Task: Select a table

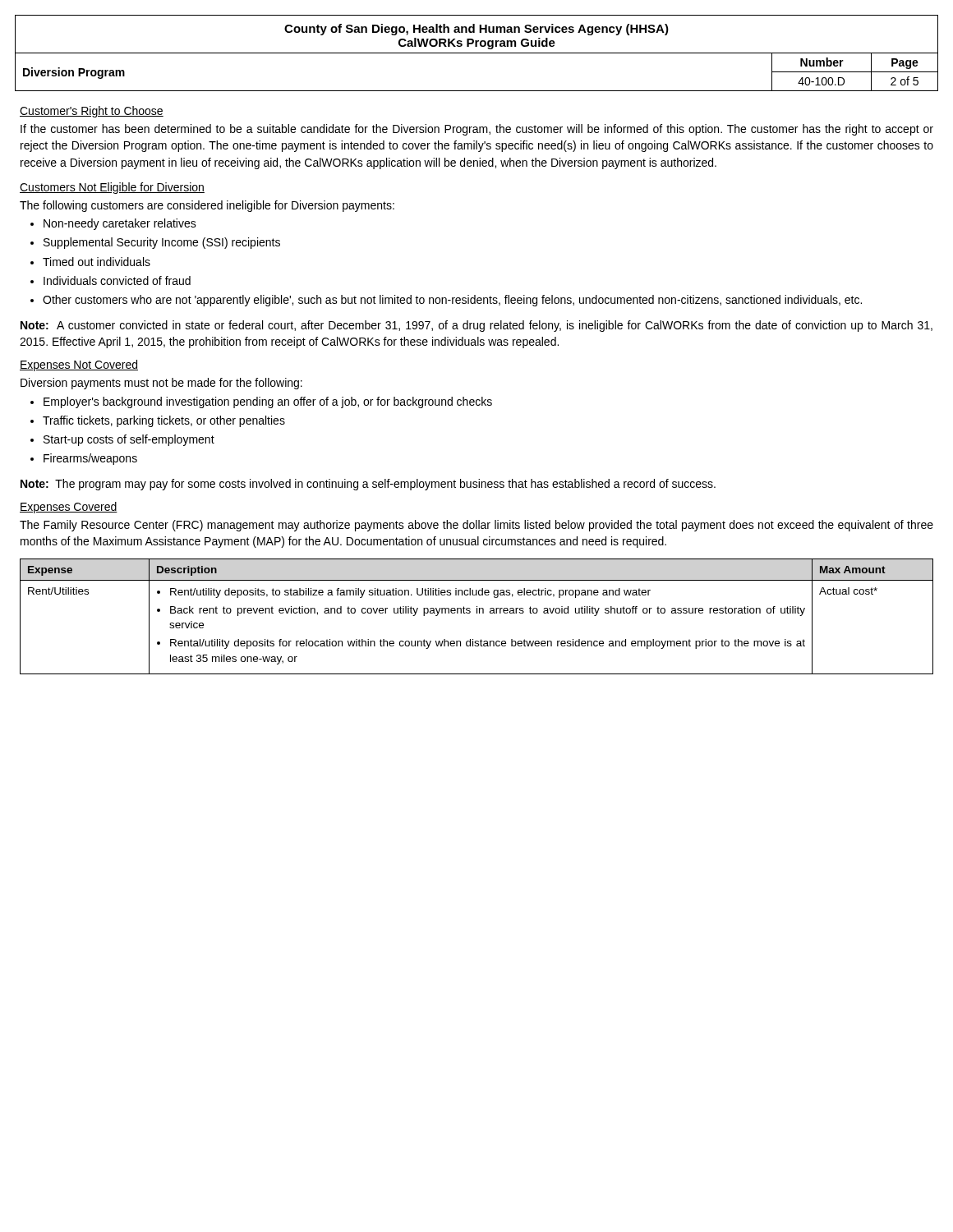Action: [x=476, y=616]
